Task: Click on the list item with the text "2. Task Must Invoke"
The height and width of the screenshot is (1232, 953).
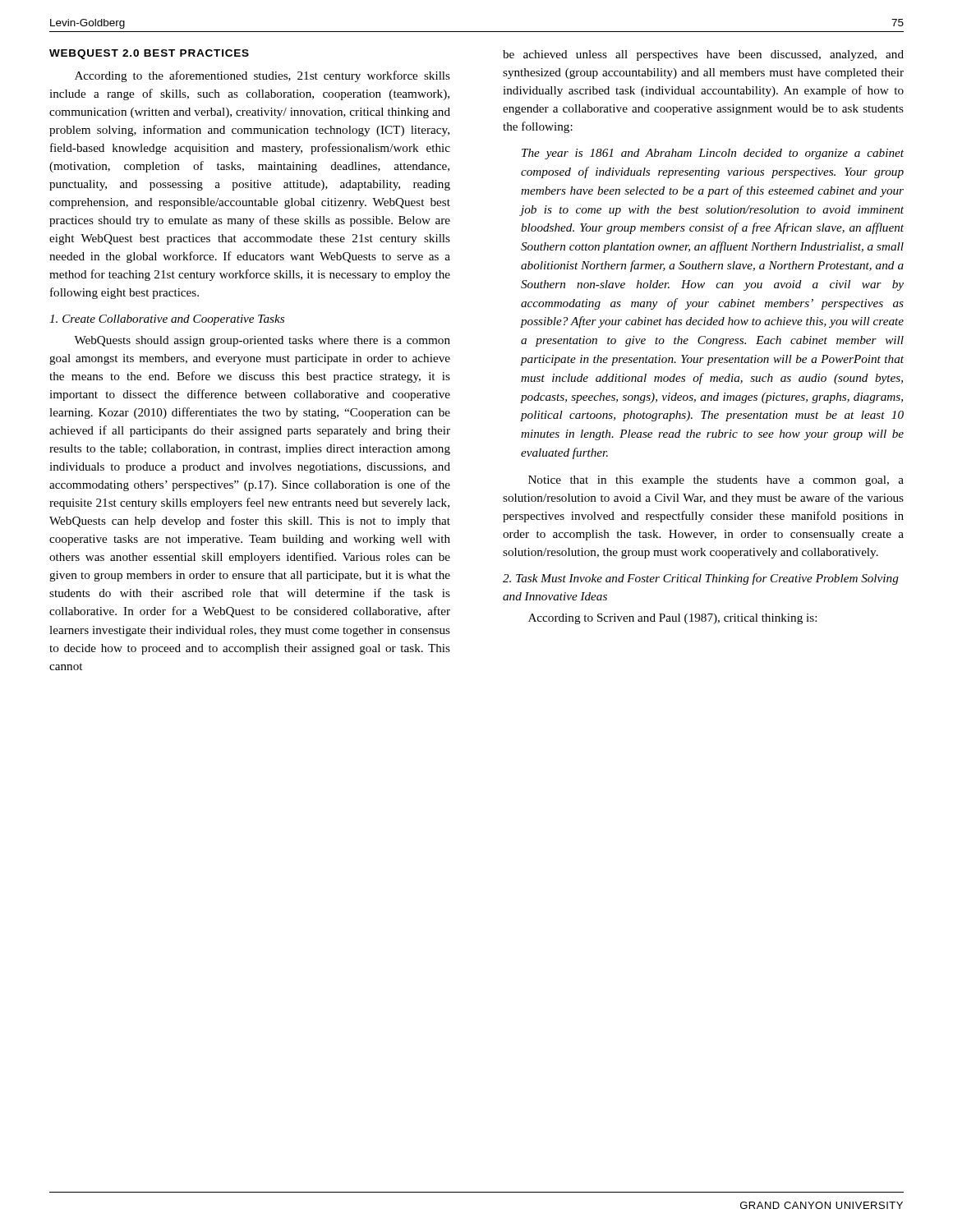Action: [701, 587]
